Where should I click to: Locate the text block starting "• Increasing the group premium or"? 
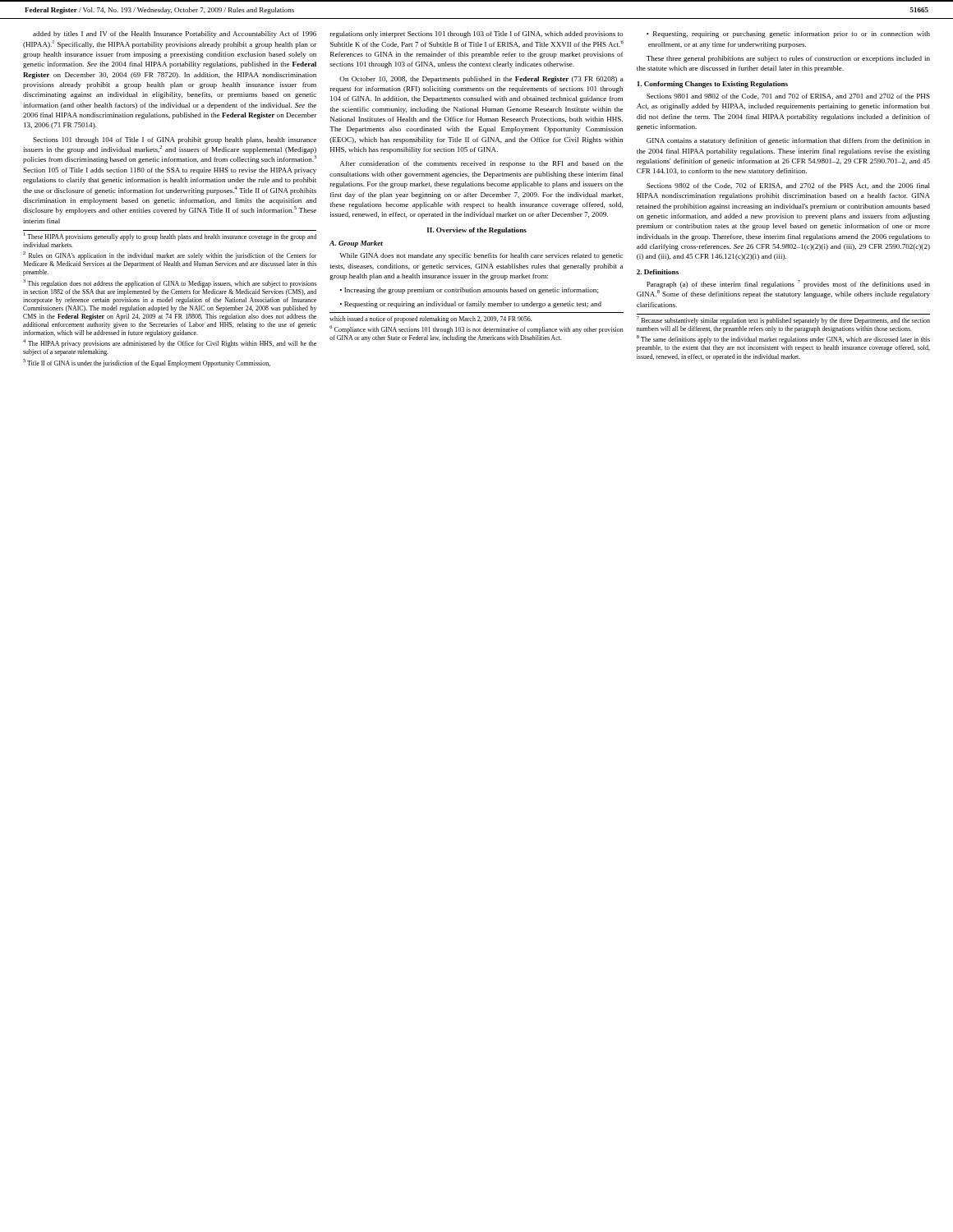[x=469, y=290]
